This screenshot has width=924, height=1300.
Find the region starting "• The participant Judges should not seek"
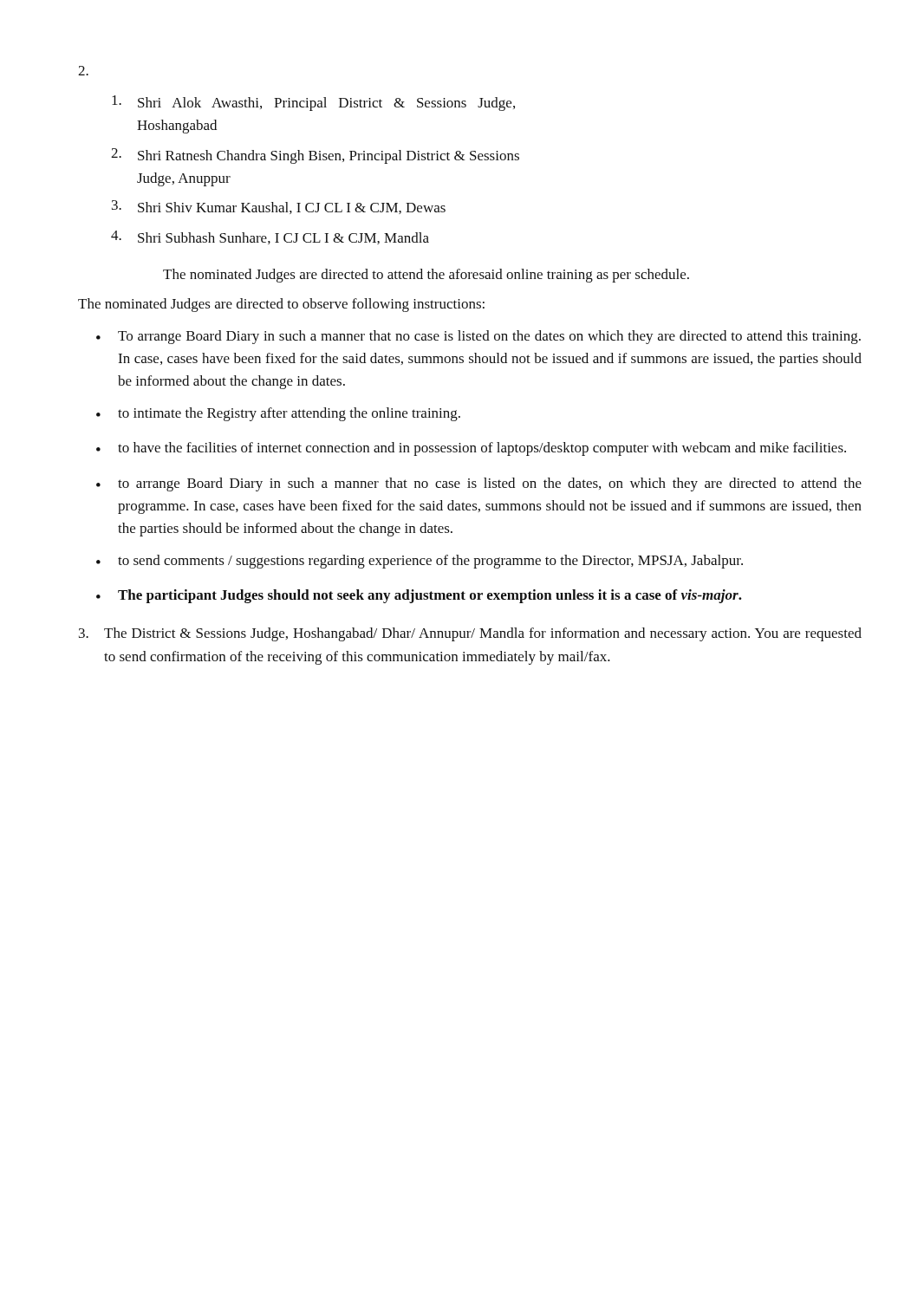[x=478, y=597]
